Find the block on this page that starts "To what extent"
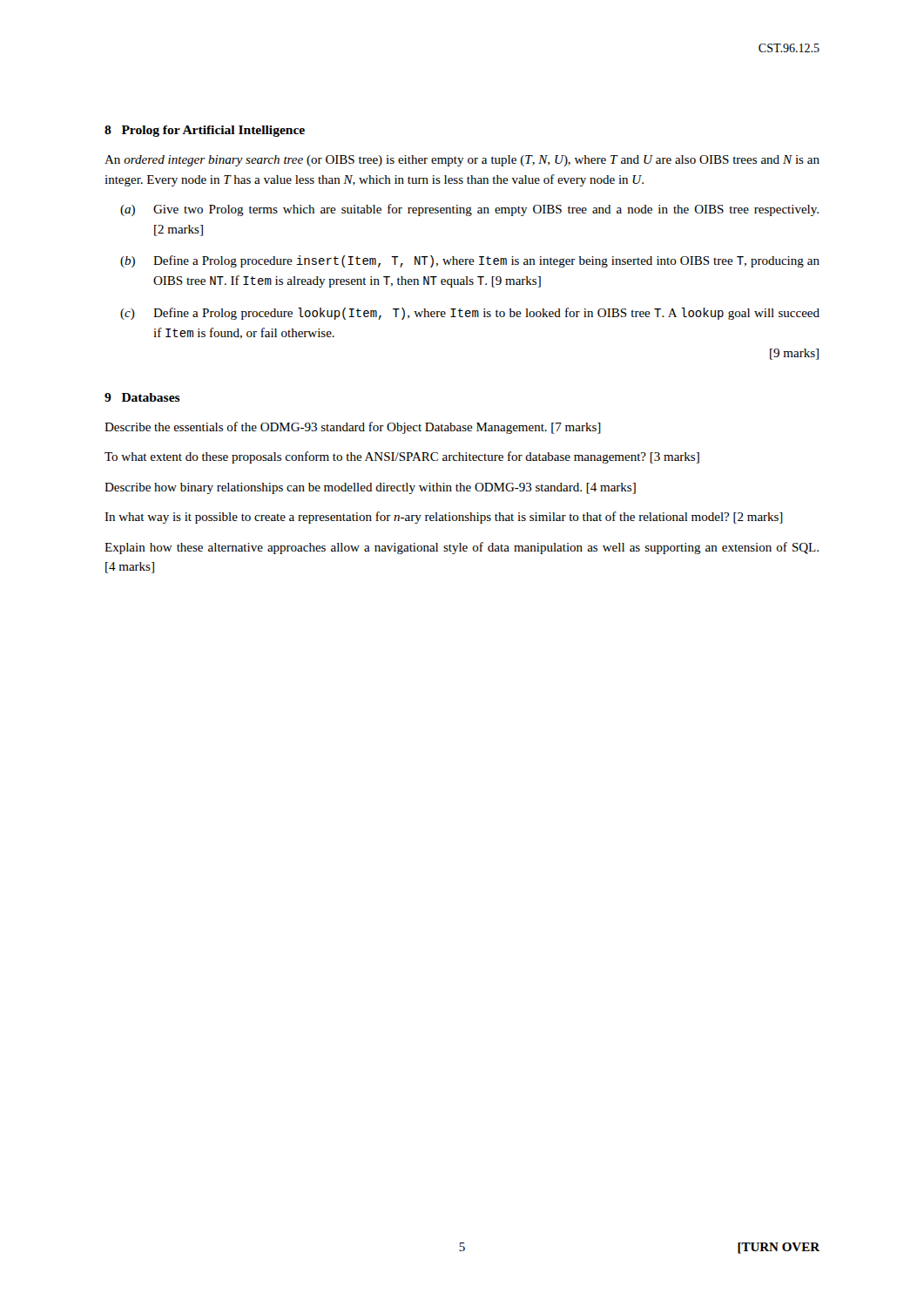This screenshot has width=924, height=1307. (402, 457)
